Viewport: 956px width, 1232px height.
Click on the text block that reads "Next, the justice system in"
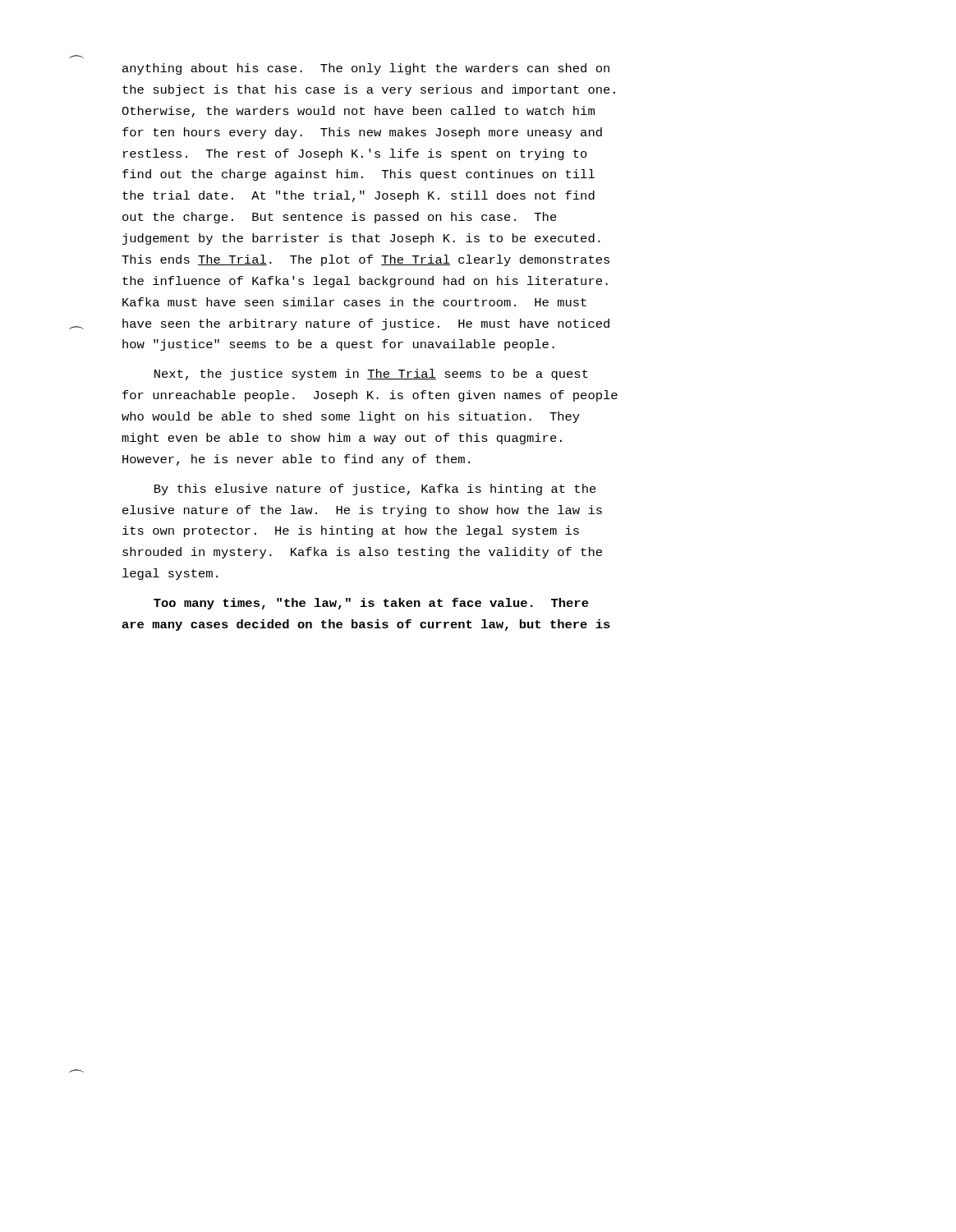[x=498, y=418]
